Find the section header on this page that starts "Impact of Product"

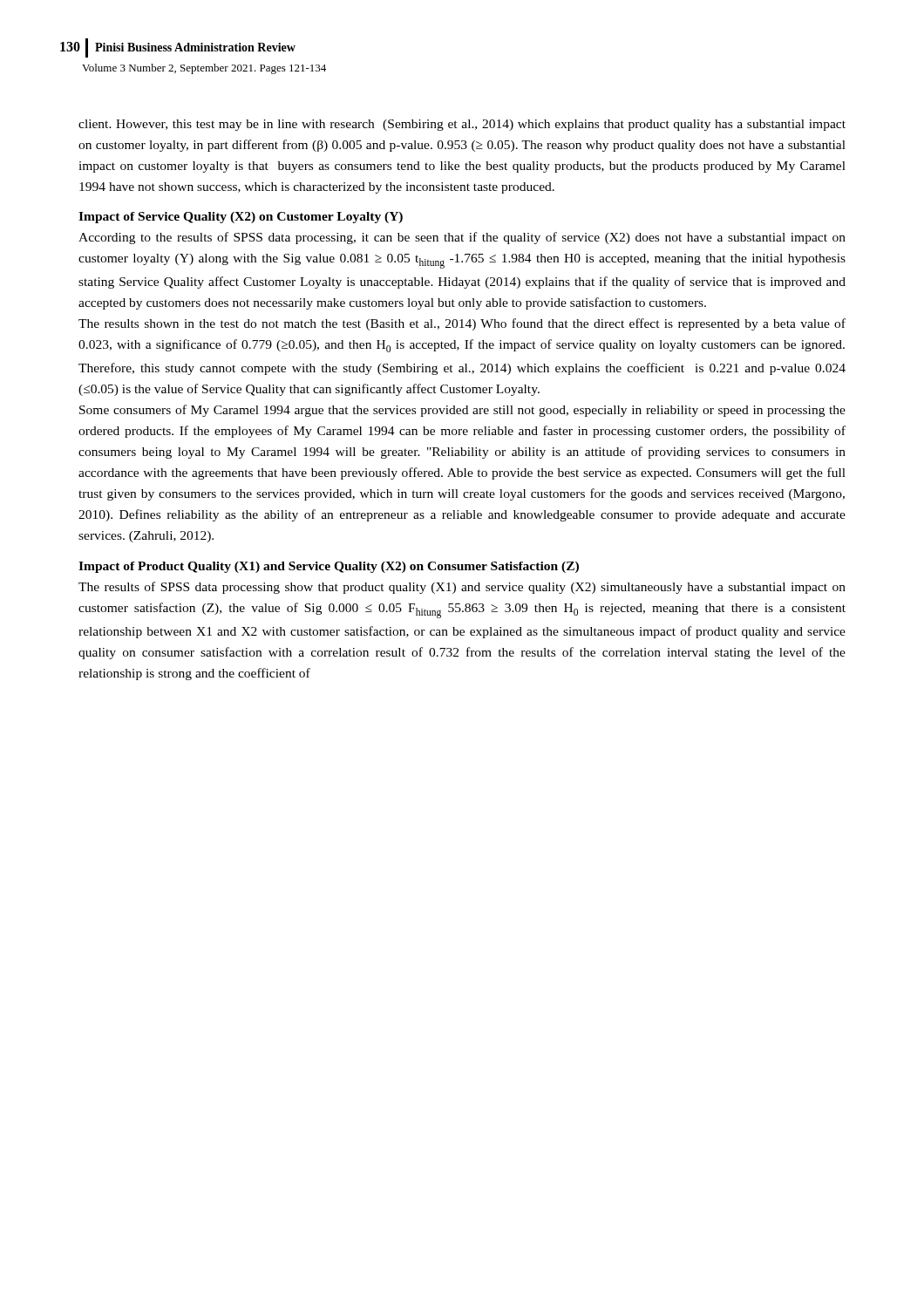[x=329, y=565]
